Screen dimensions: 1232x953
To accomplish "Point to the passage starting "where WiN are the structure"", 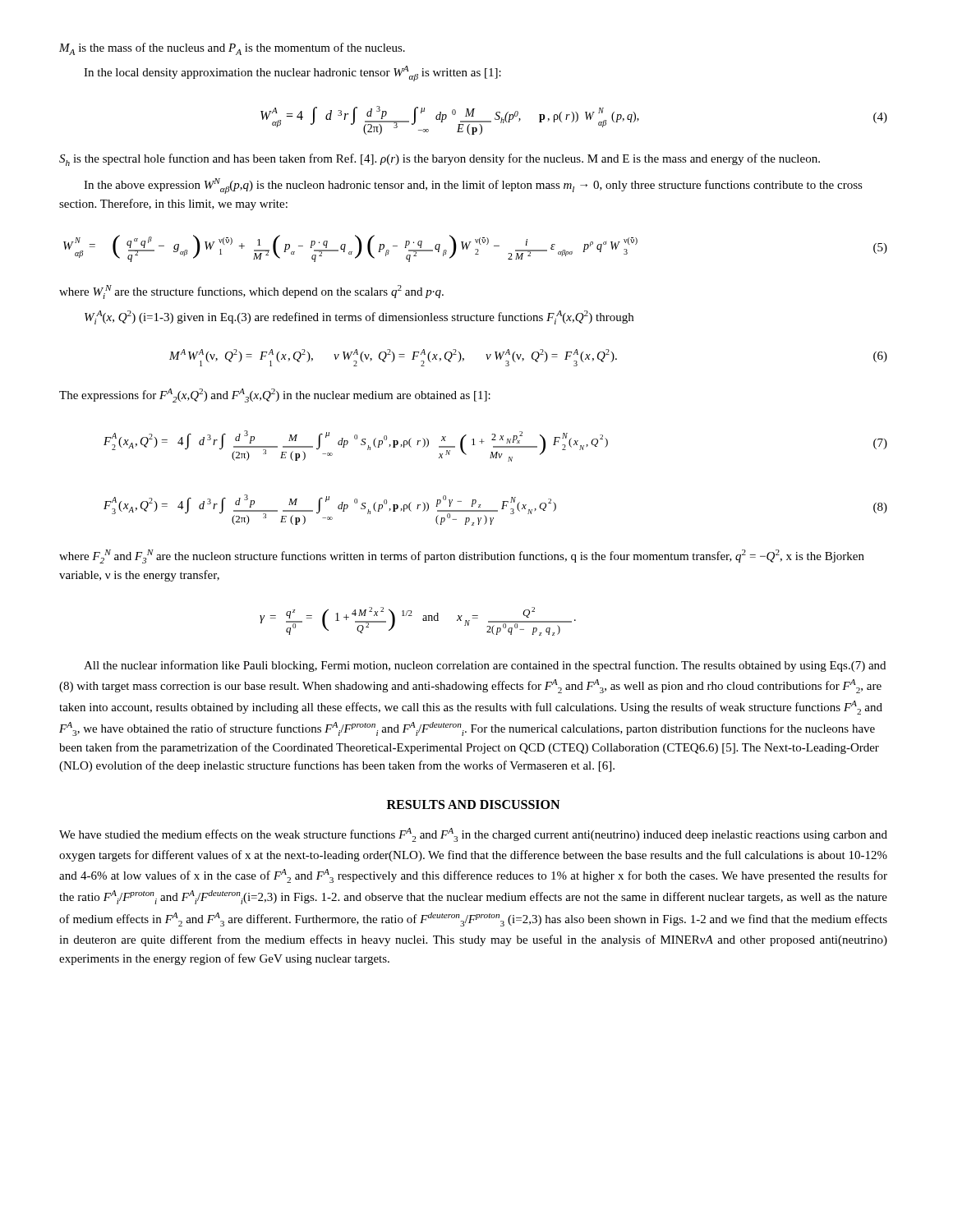I will click(x=252, y=292).
